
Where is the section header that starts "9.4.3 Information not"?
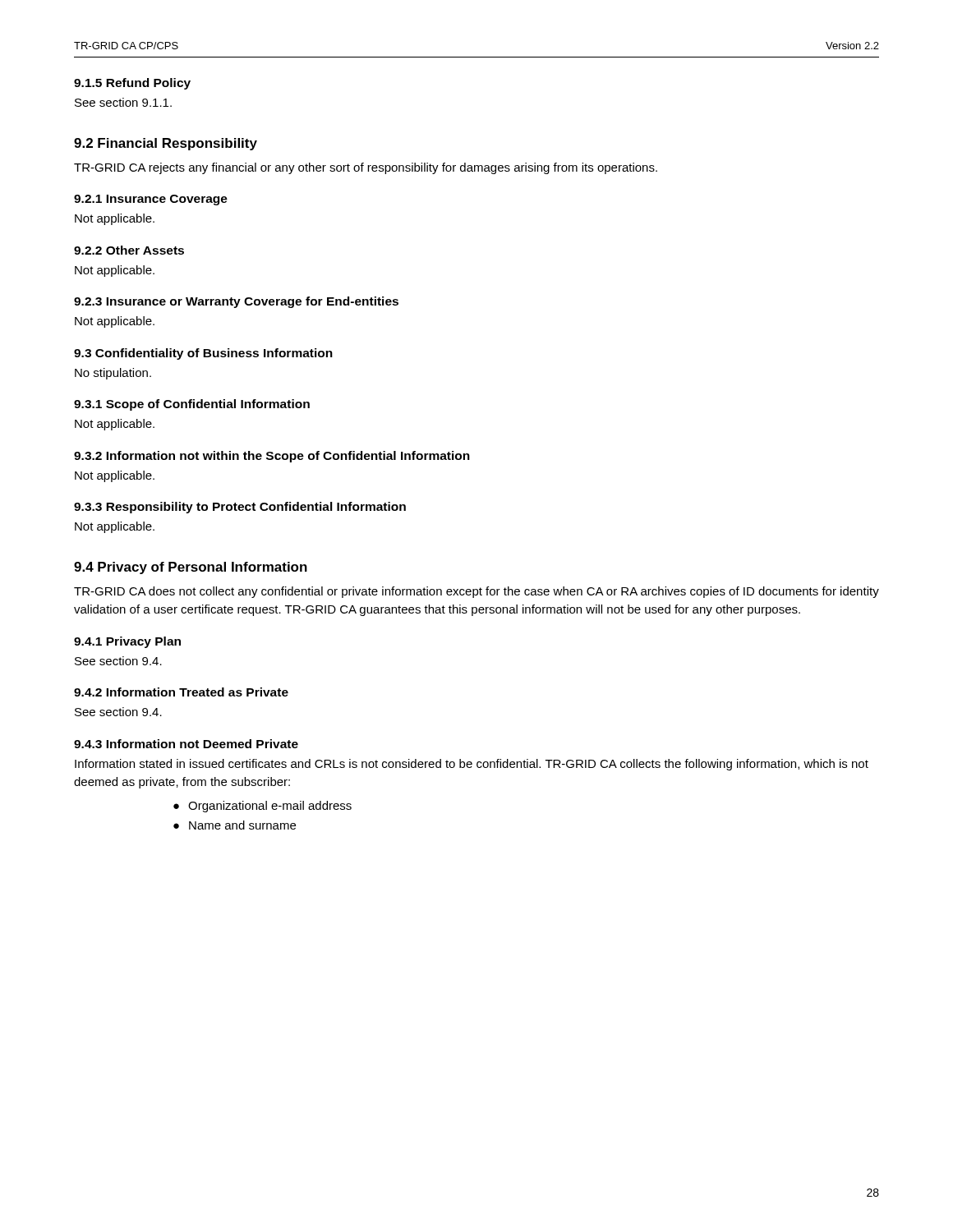[186, 743]
